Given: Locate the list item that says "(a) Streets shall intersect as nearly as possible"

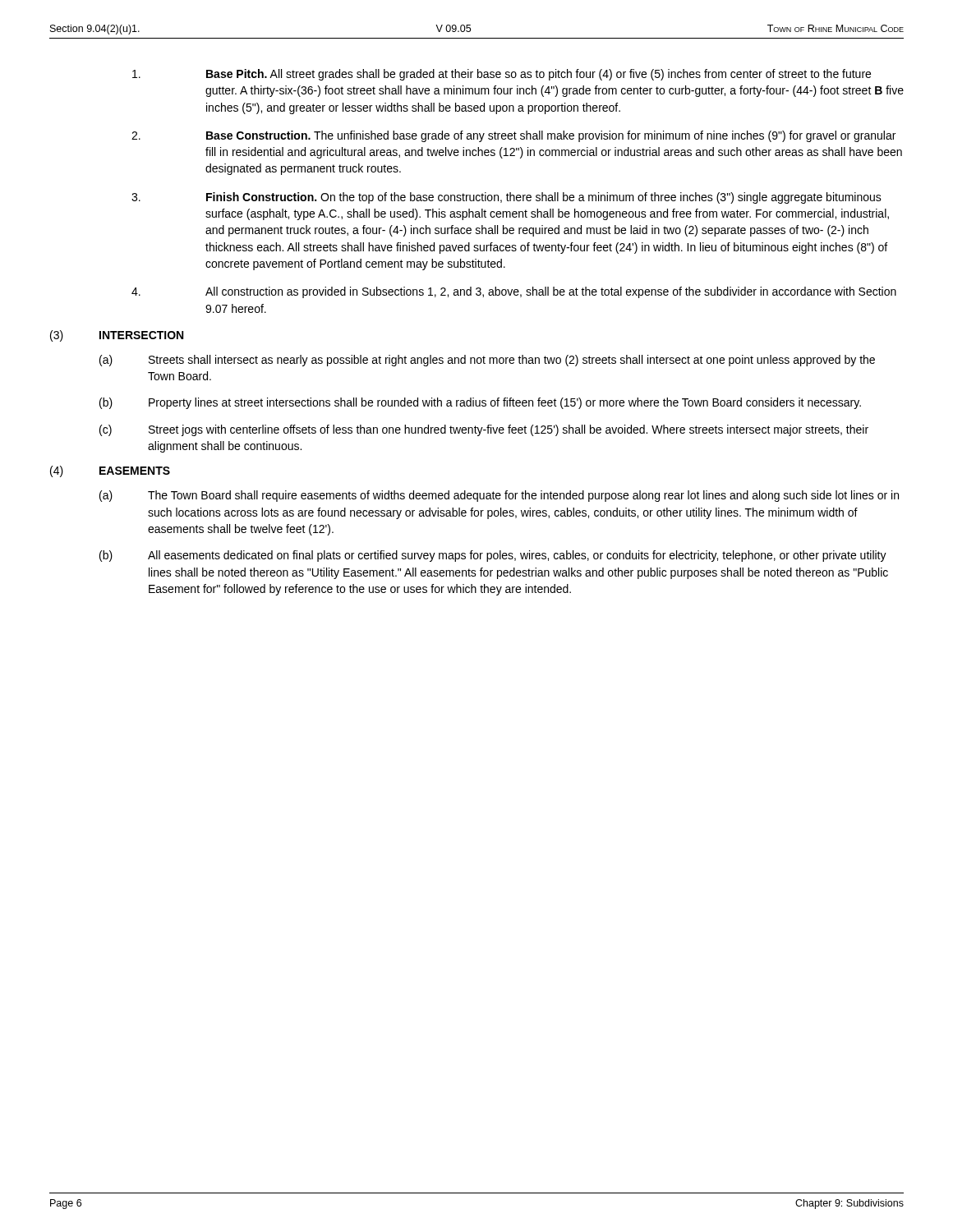Looking at the screenshot, I should 476,368.
